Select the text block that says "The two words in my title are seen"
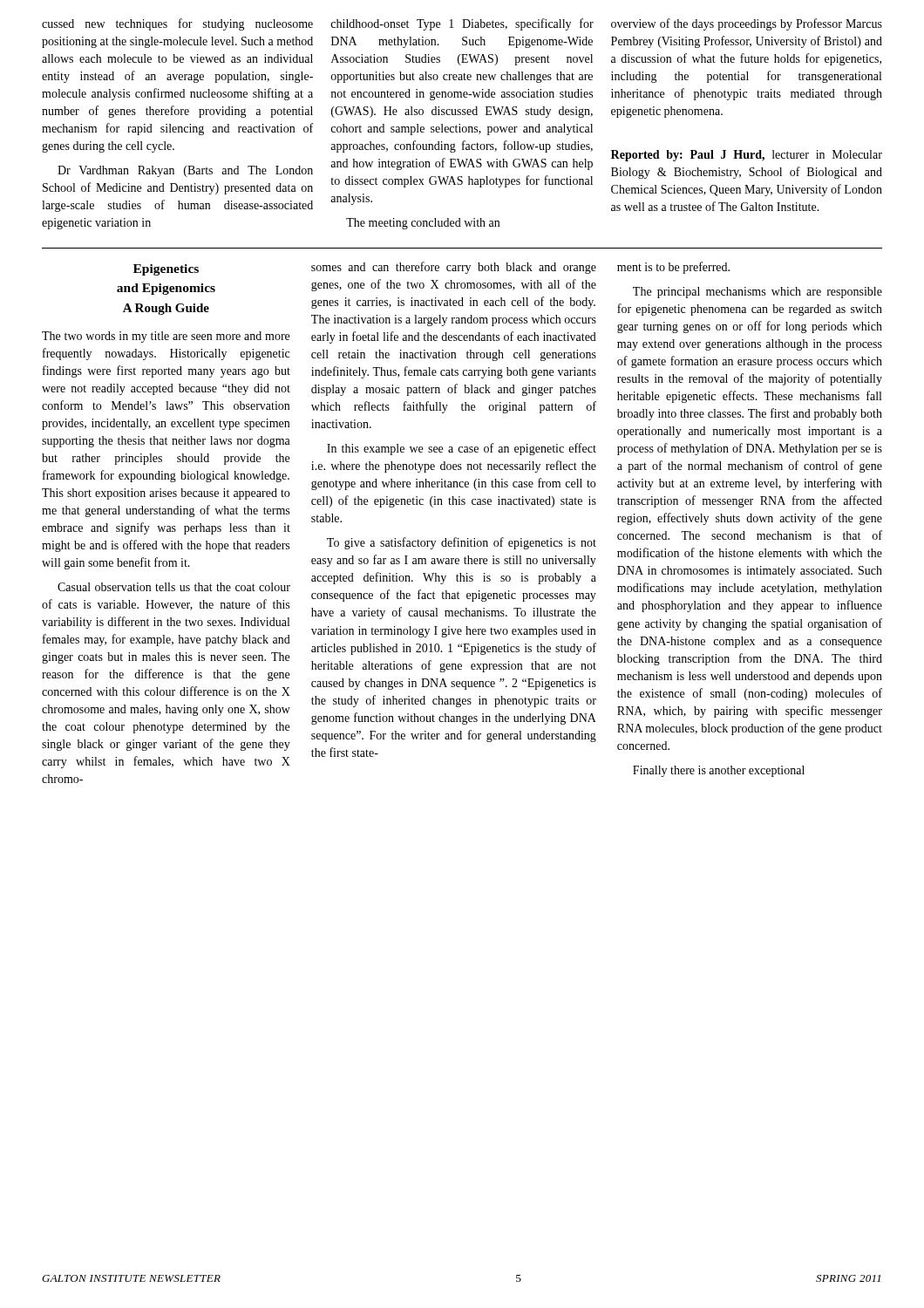Image resolution: width=924 pixels, height=1308 pixels. click(166, 558)
